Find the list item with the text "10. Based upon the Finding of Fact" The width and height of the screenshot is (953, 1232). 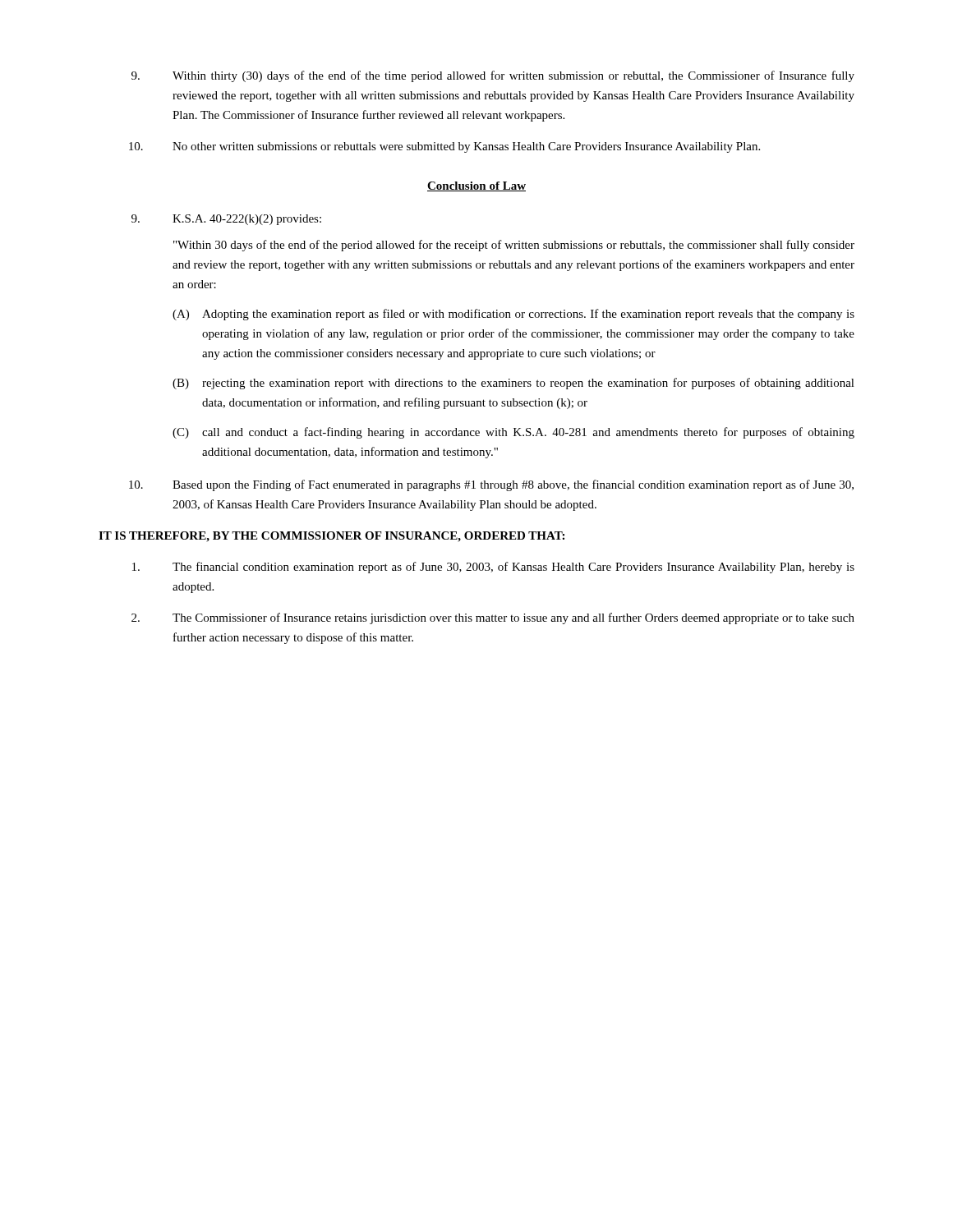point(476,494)
